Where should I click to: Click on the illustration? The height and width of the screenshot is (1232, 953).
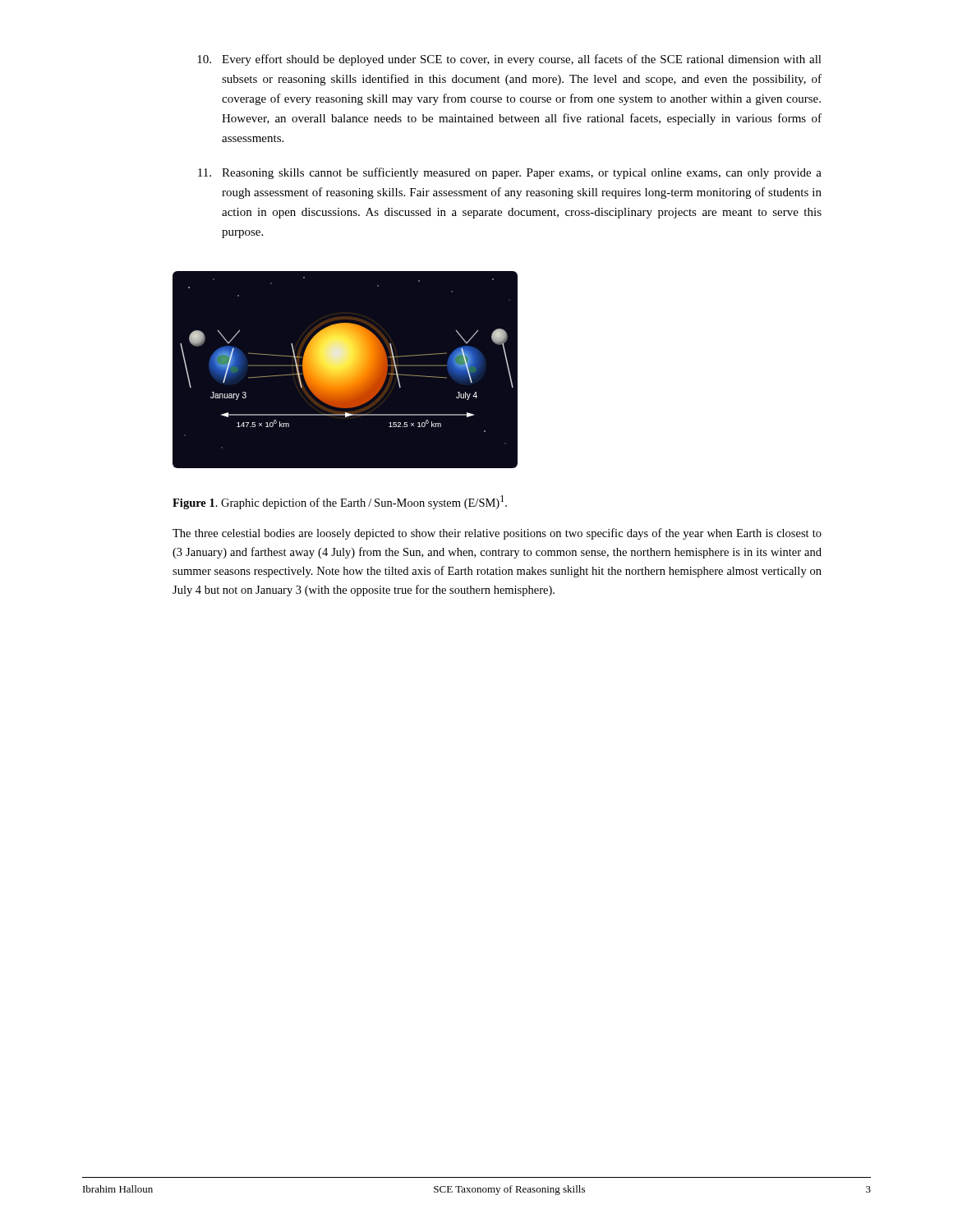(x=497, y=378)
